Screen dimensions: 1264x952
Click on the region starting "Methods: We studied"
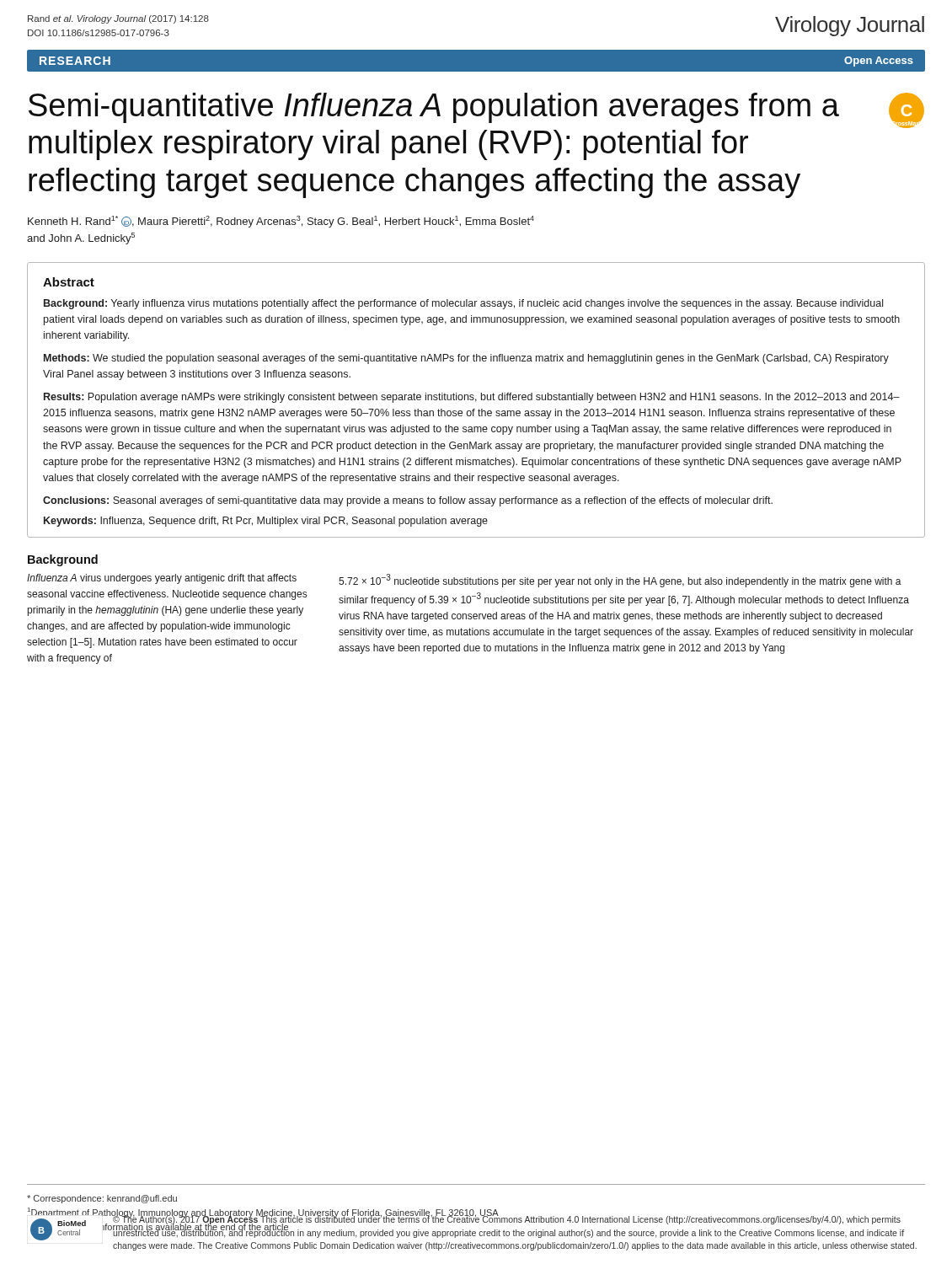tap(466, 366)
